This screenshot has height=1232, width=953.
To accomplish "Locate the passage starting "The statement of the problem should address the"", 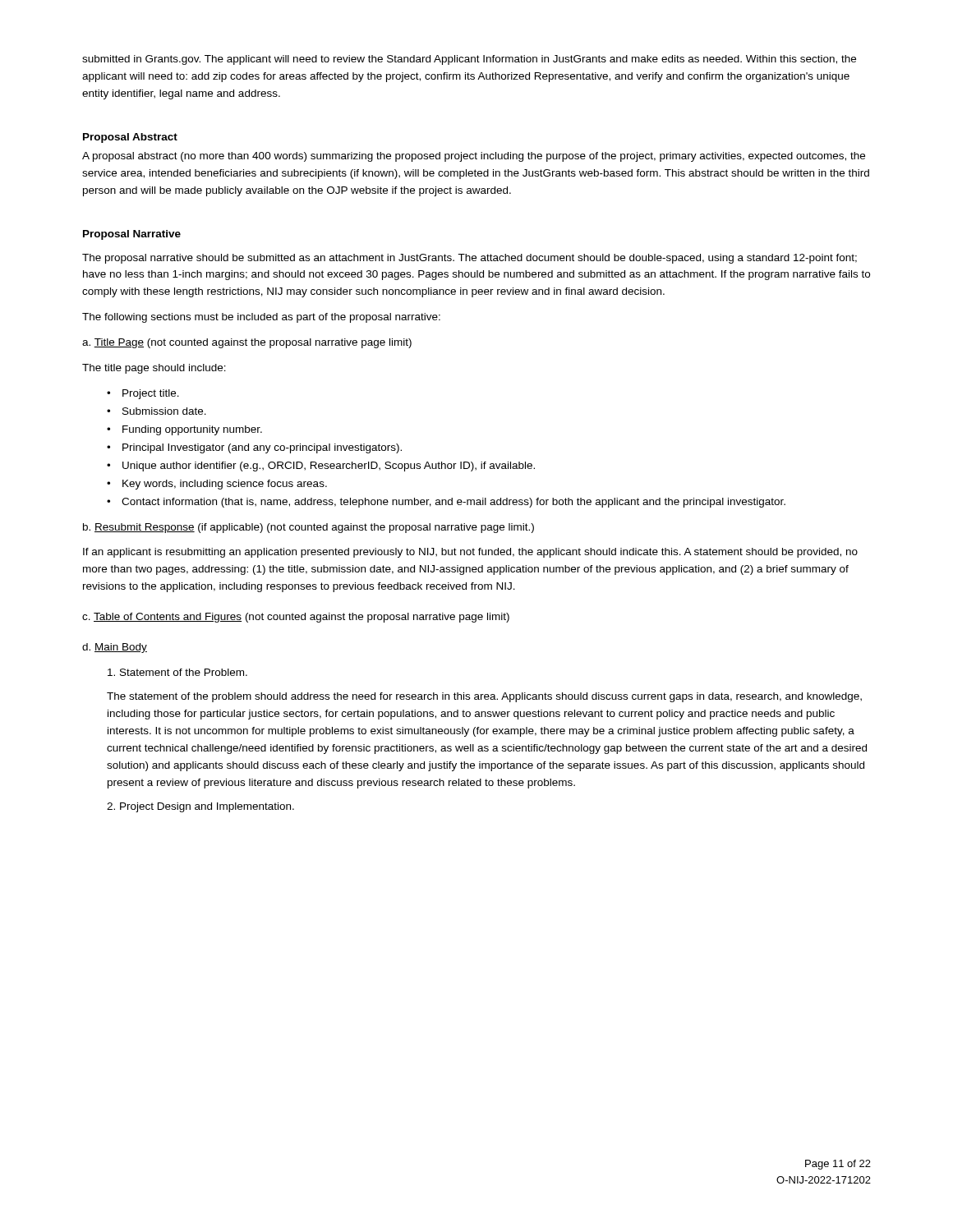I will tap(487, 739).
